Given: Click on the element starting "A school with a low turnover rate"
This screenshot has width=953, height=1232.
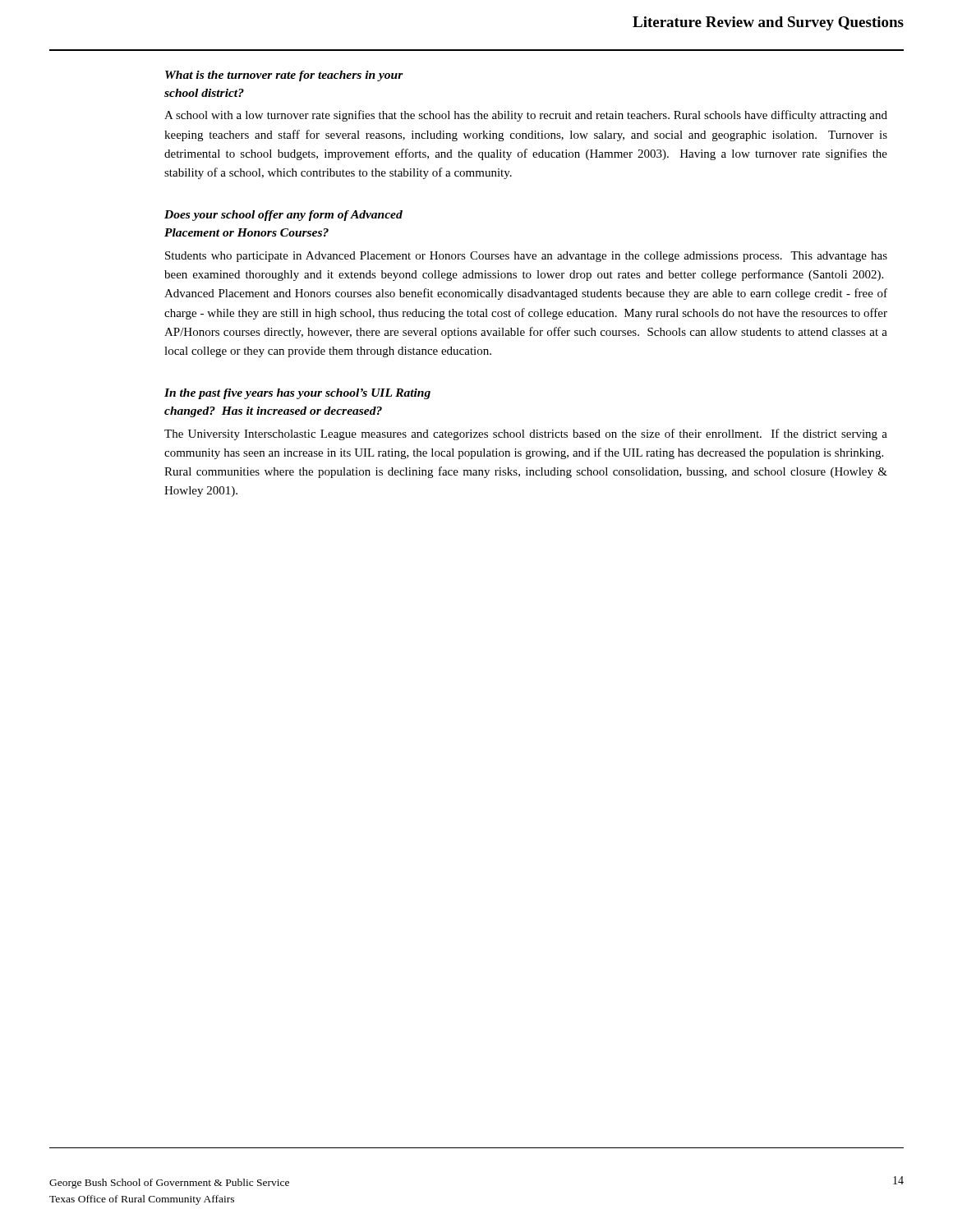Looking at the screenshot, I should tap(526, 144).
